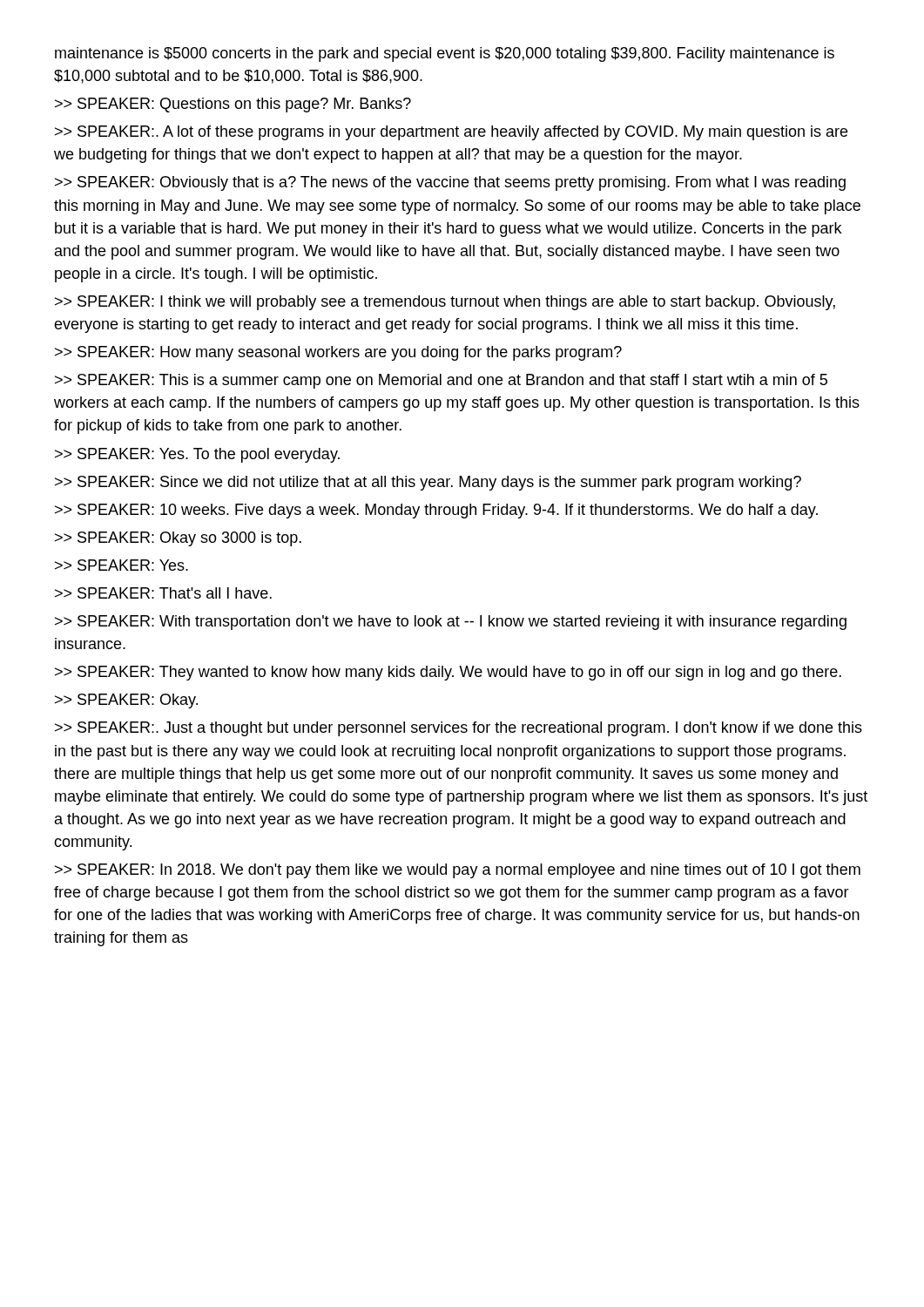Click on the text block containing ">> SPEAKER: Okay so"

tap(178, 539)
